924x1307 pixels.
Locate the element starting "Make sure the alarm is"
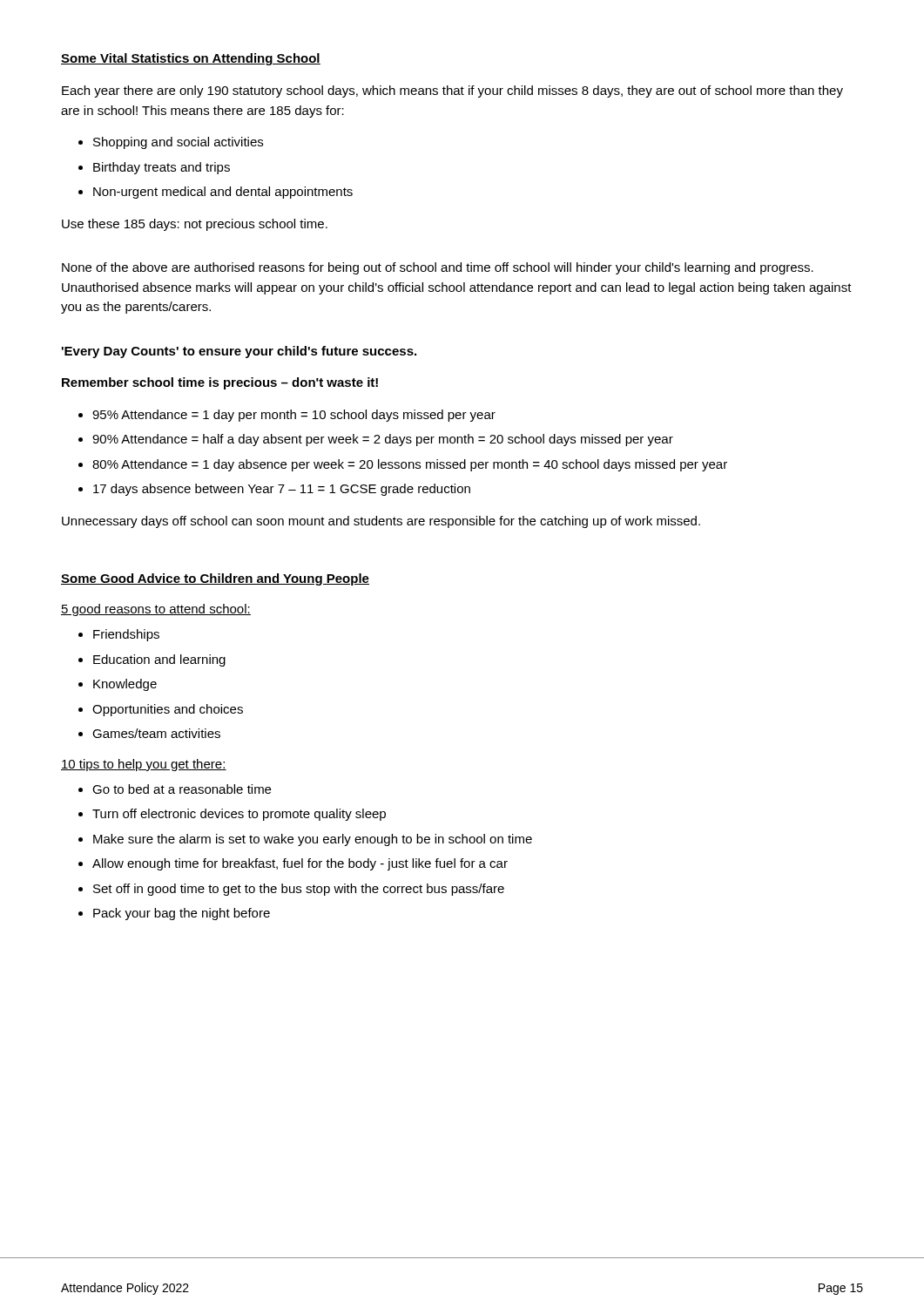click(312, 838)
